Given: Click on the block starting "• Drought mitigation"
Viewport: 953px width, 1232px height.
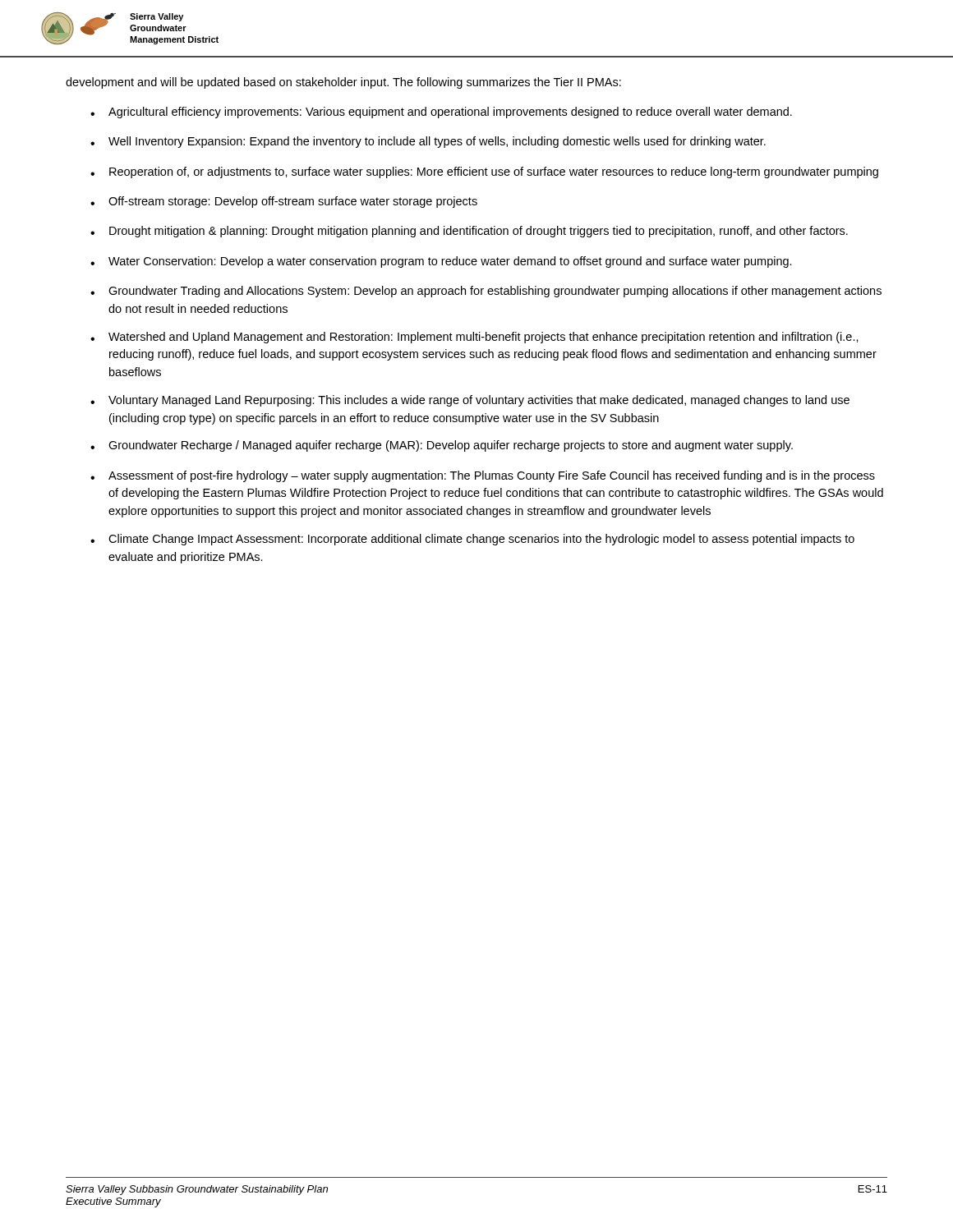Looking at the screenshot, I should tap(476, 233).
